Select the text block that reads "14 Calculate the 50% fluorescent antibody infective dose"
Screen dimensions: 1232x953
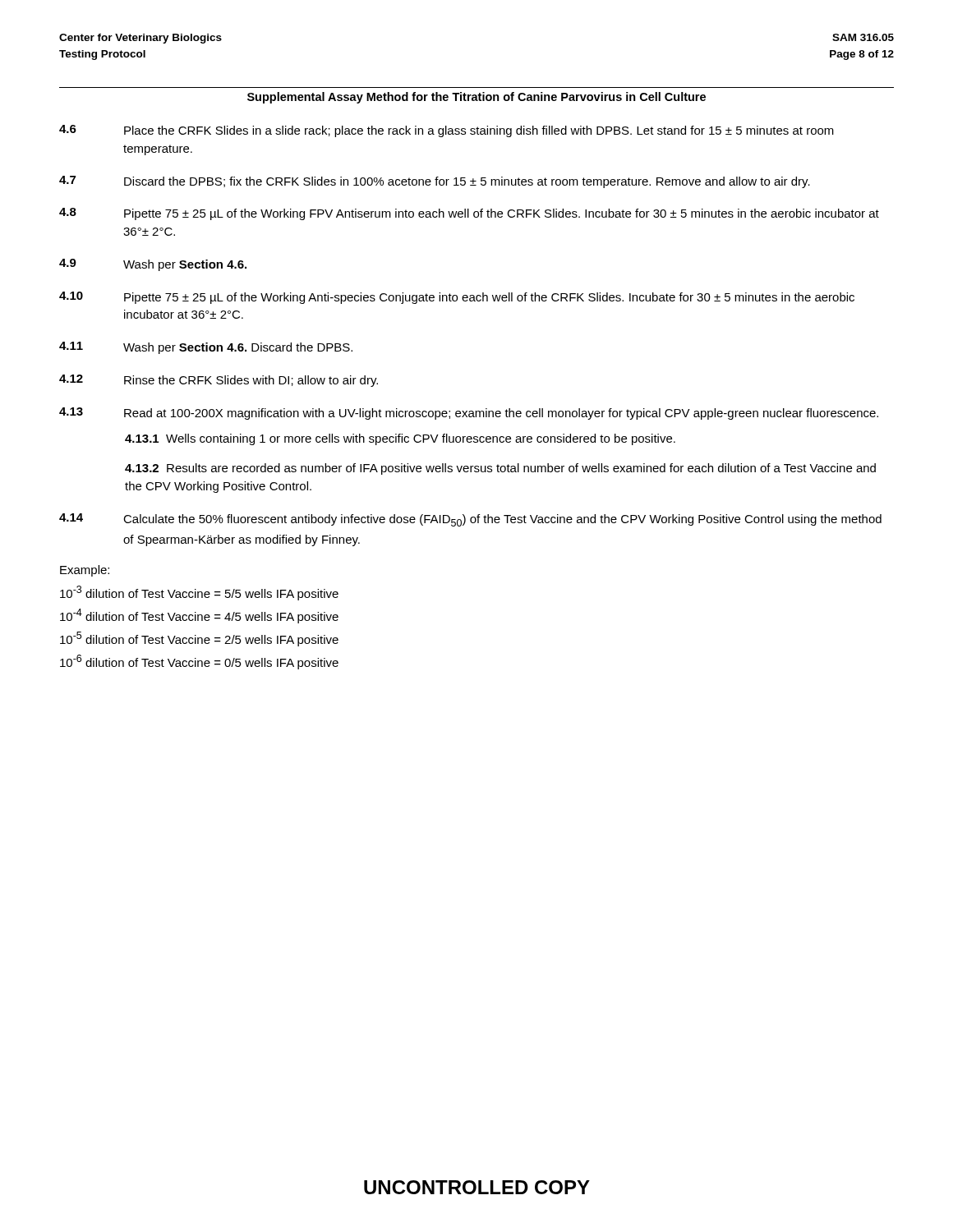point(476,529)
